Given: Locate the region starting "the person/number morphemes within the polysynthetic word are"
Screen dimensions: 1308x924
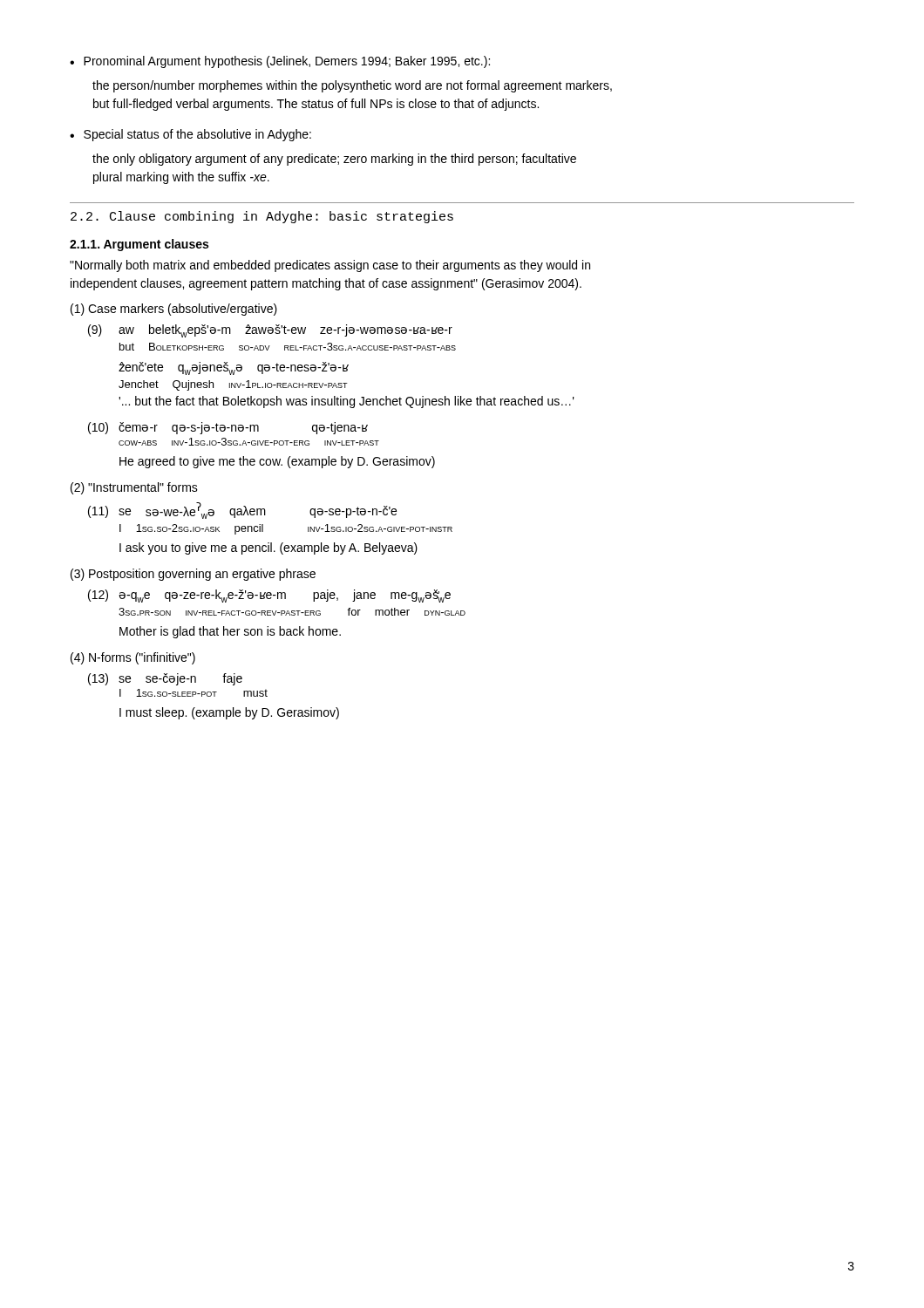Looking at the screenshot, I should point(353,95).
